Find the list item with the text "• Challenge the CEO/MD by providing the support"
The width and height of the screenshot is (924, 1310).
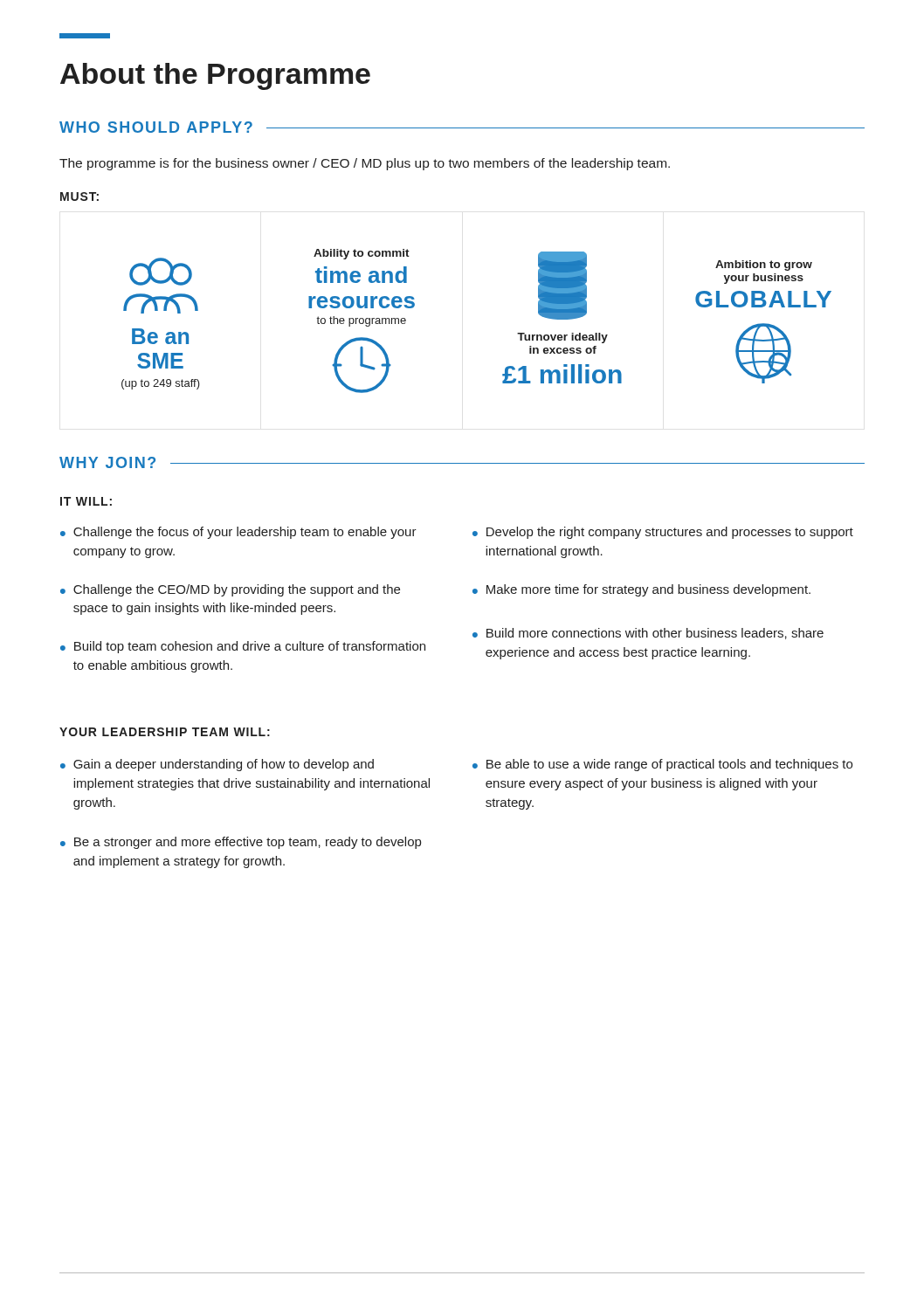[x=247, y=598]
